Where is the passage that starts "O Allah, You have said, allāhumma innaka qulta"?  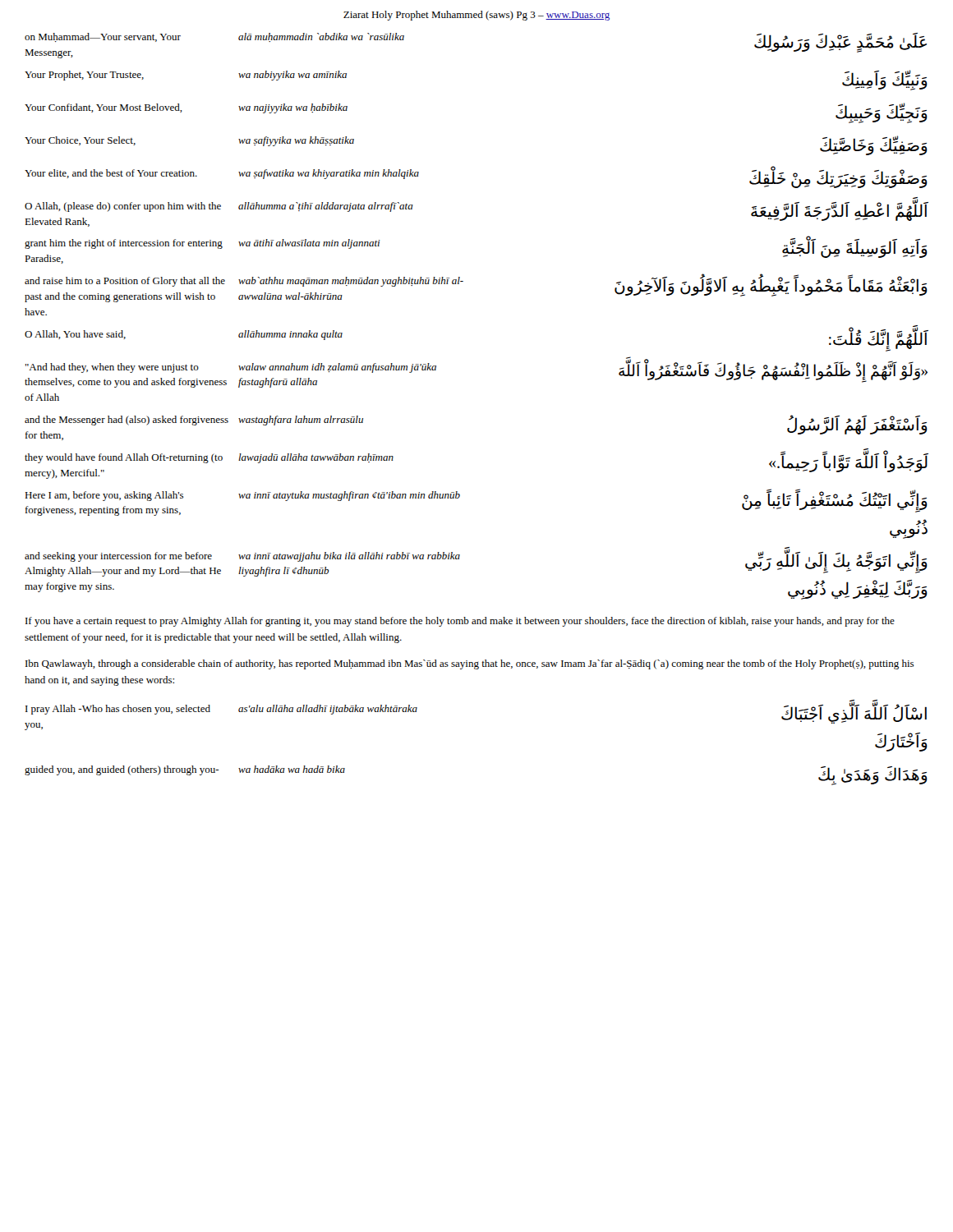coord(78,337)
